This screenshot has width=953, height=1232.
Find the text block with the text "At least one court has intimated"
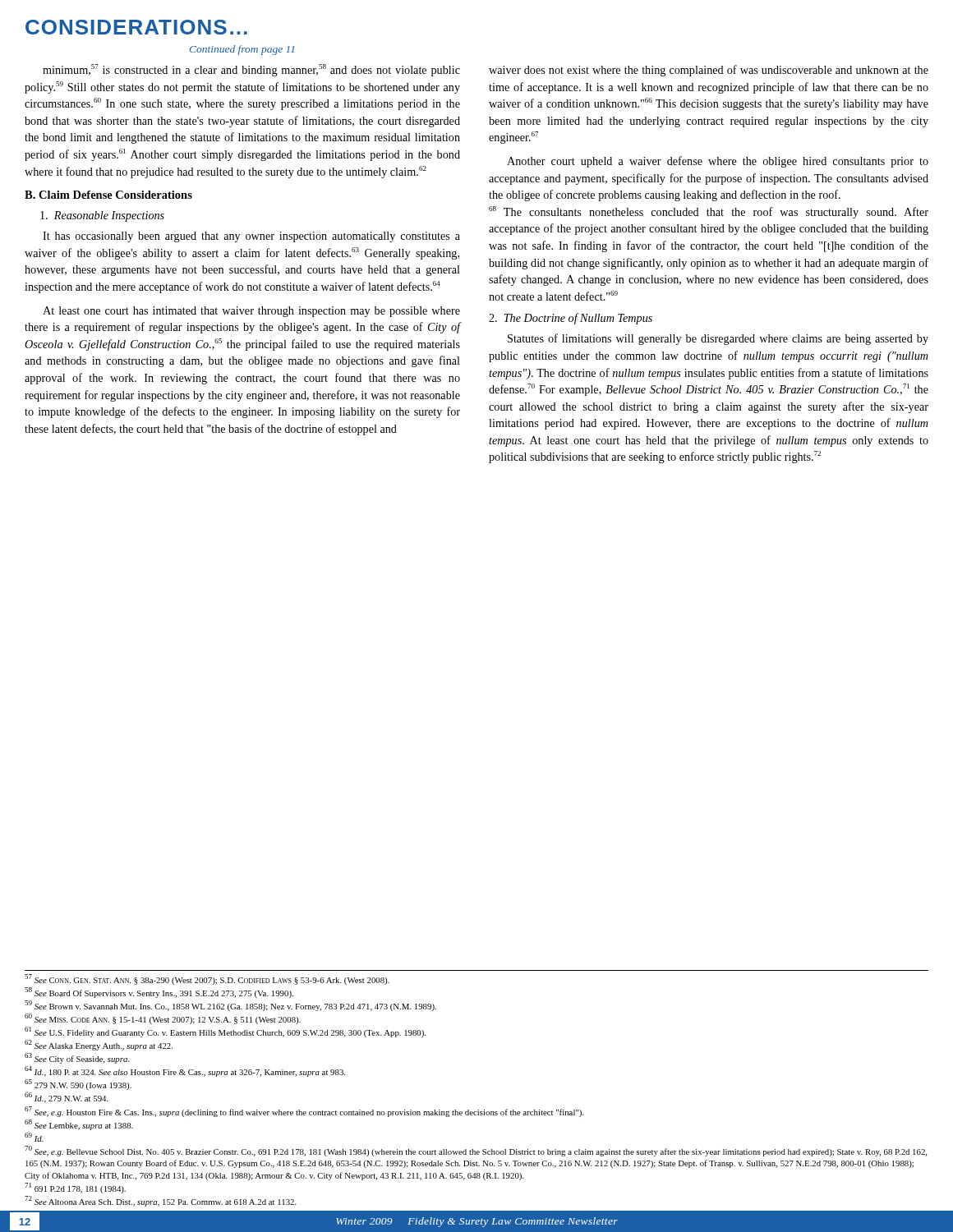coord(242,369)
